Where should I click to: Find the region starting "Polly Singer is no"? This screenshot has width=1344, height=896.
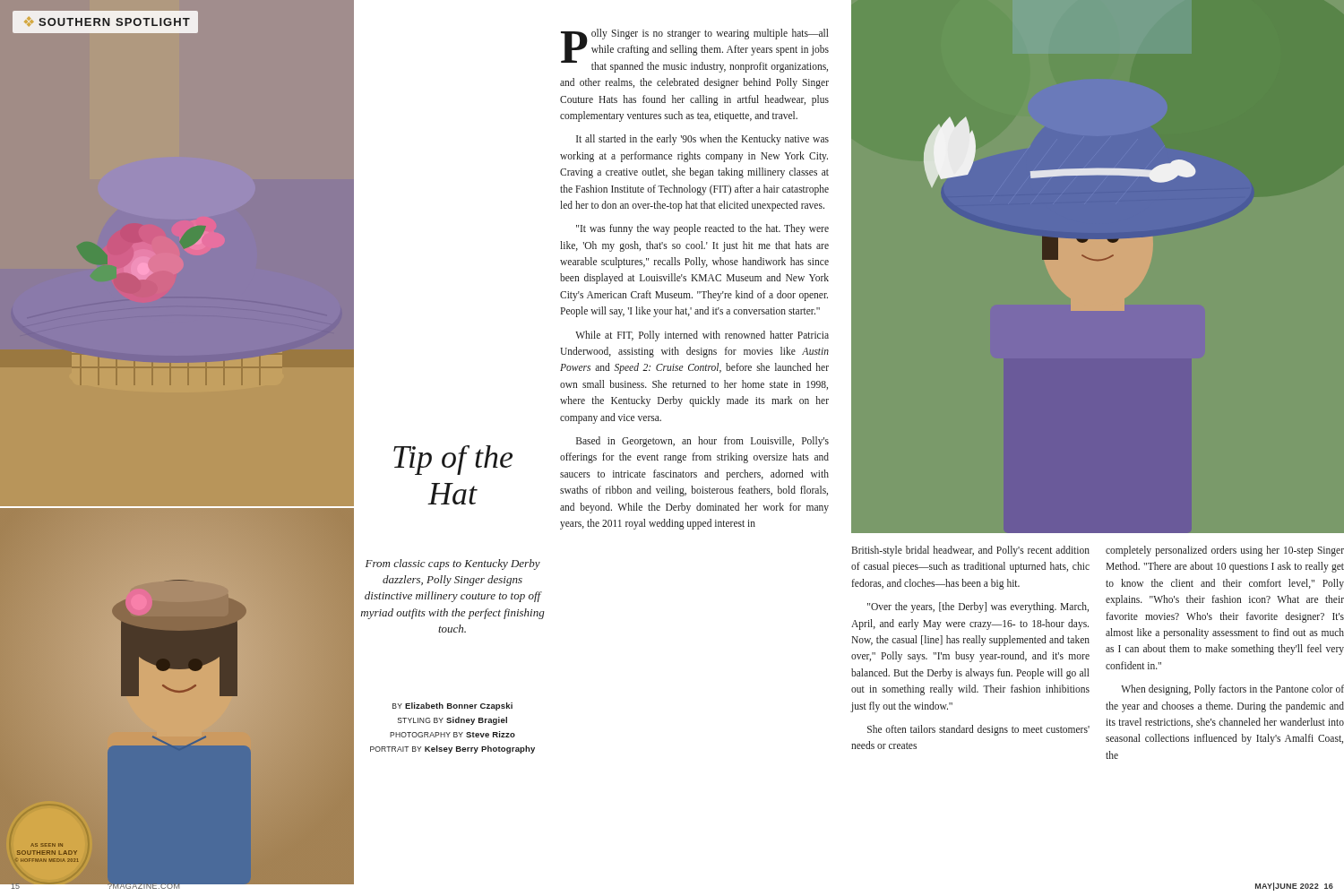coord(694,278)
